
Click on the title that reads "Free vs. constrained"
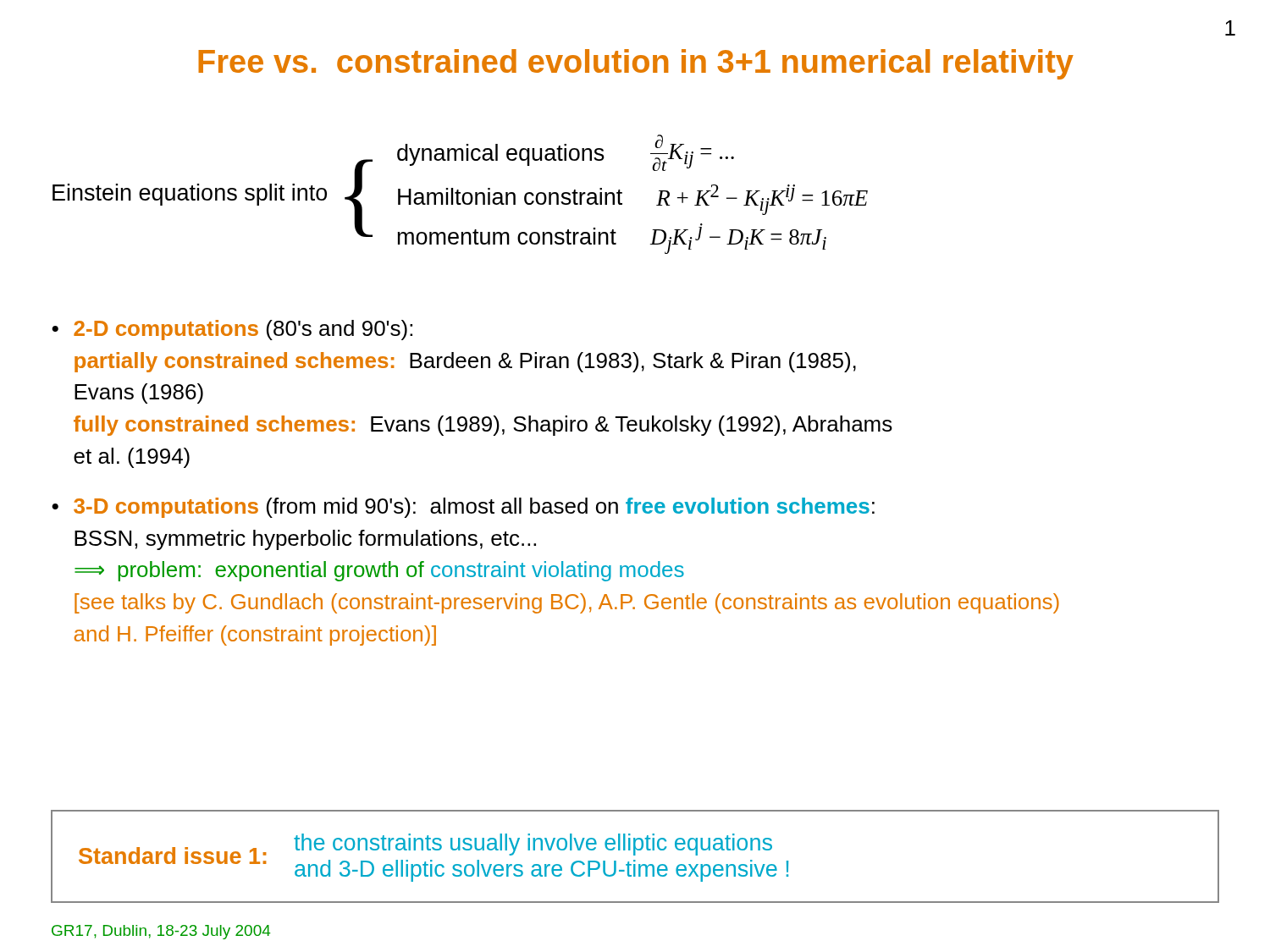tap(635, 62)
